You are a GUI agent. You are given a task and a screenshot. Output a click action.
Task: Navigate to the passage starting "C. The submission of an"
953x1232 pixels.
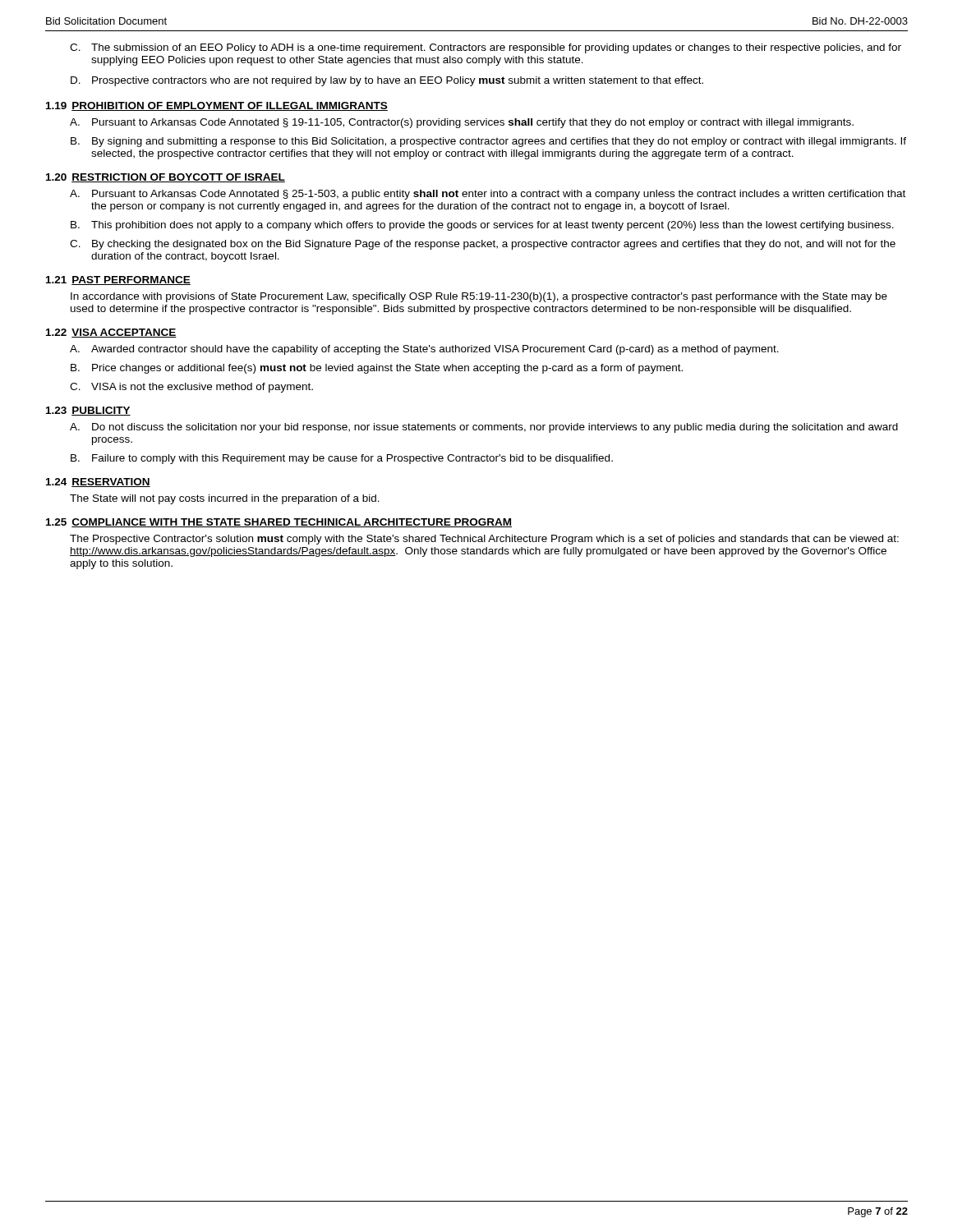(489, 53)
